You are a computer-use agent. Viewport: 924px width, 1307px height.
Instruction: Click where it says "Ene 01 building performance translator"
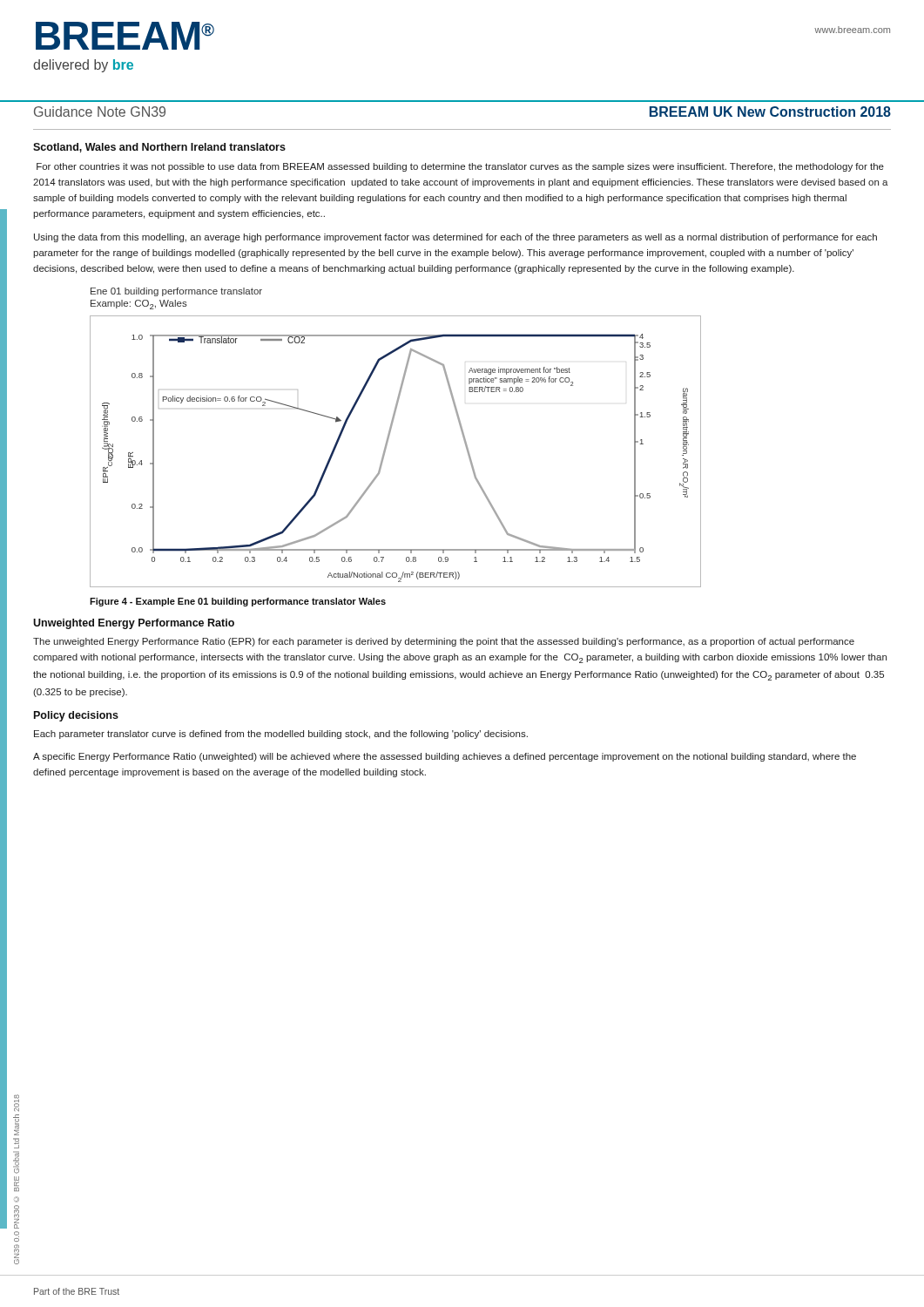(x=176, y=291)
